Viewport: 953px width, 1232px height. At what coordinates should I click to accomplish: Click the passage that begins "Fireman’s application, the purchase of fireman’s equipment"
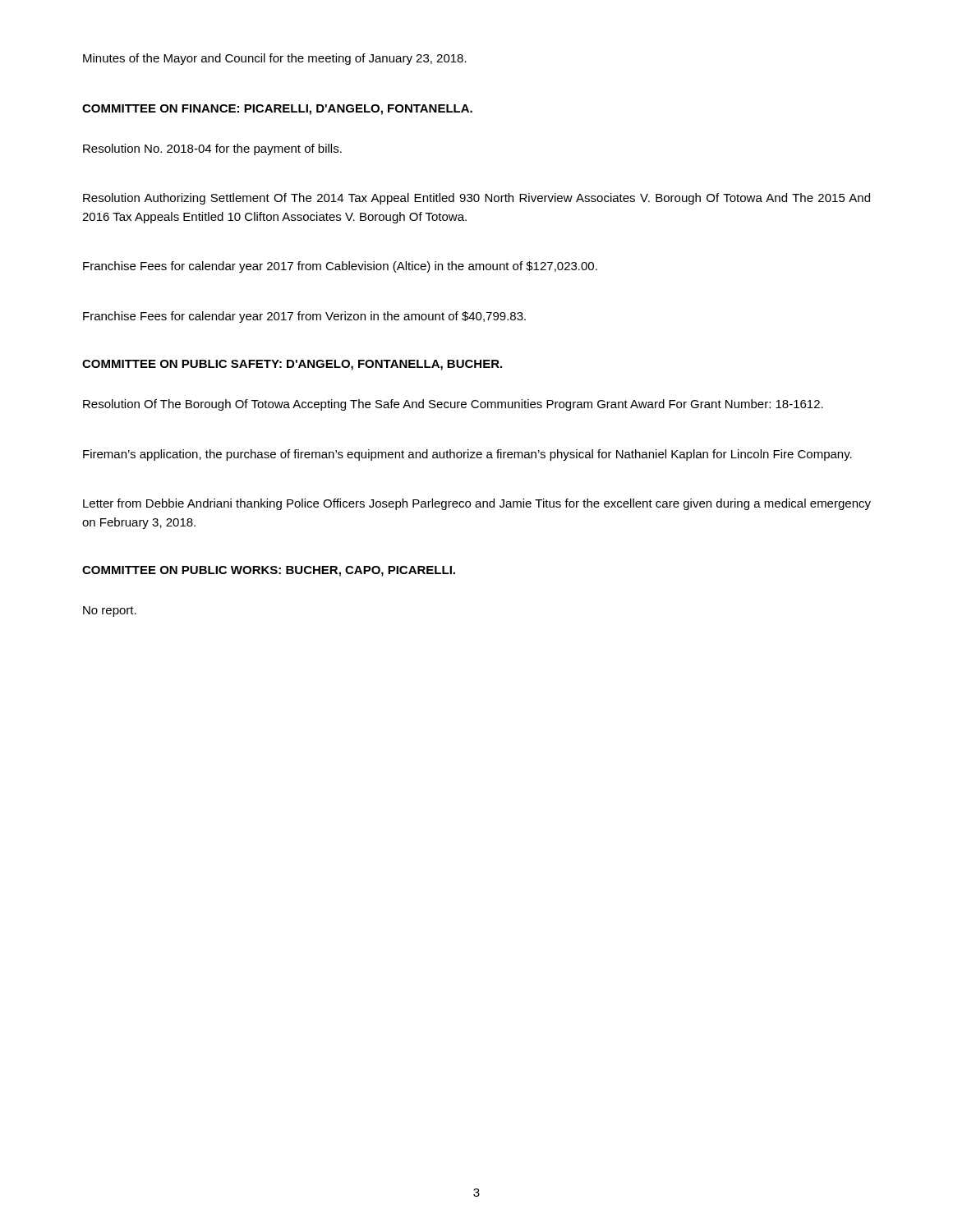pos(467,453)
